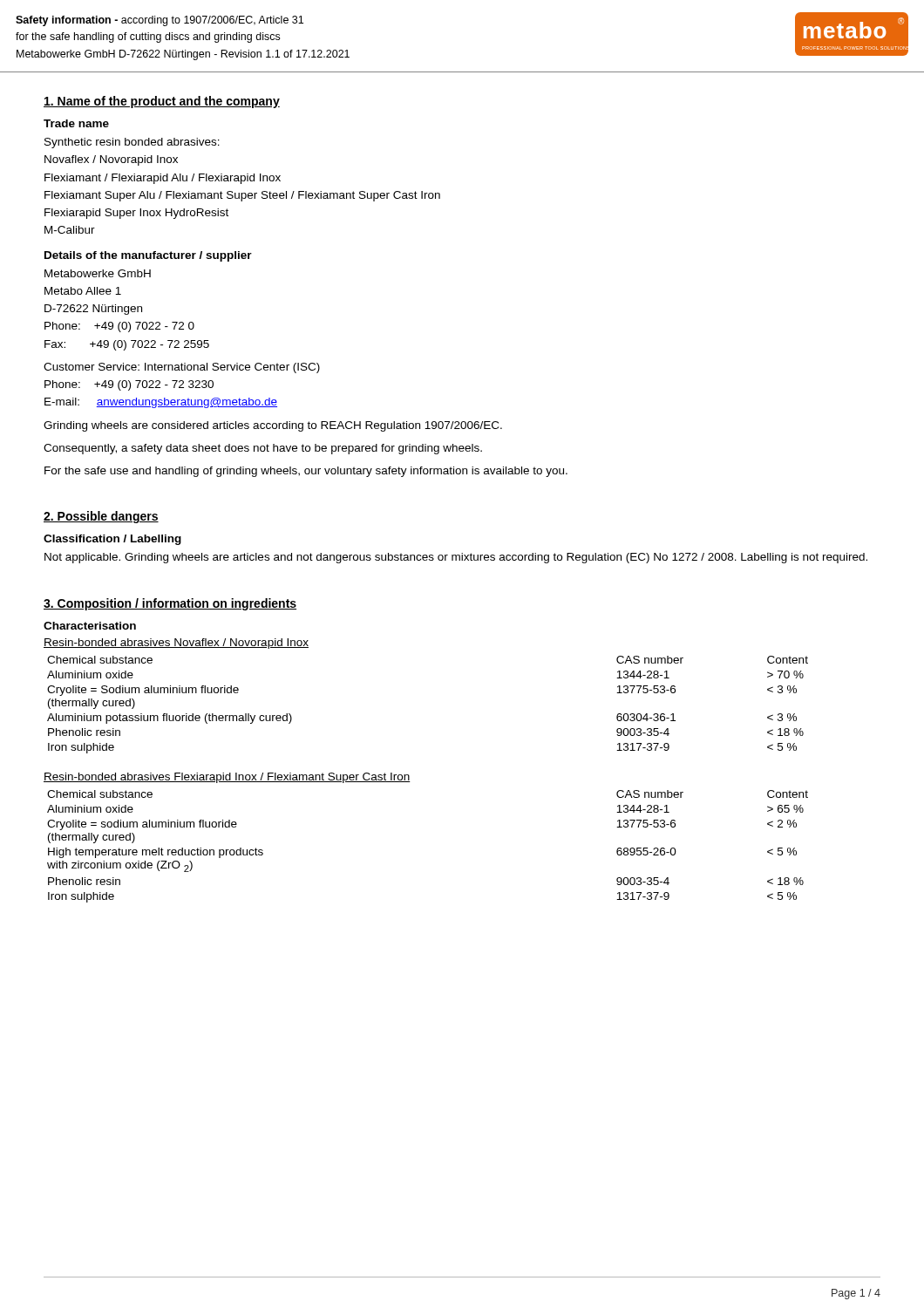Point to "Trade name"
Screen dimensions: 1308x924
click(76, 123)
